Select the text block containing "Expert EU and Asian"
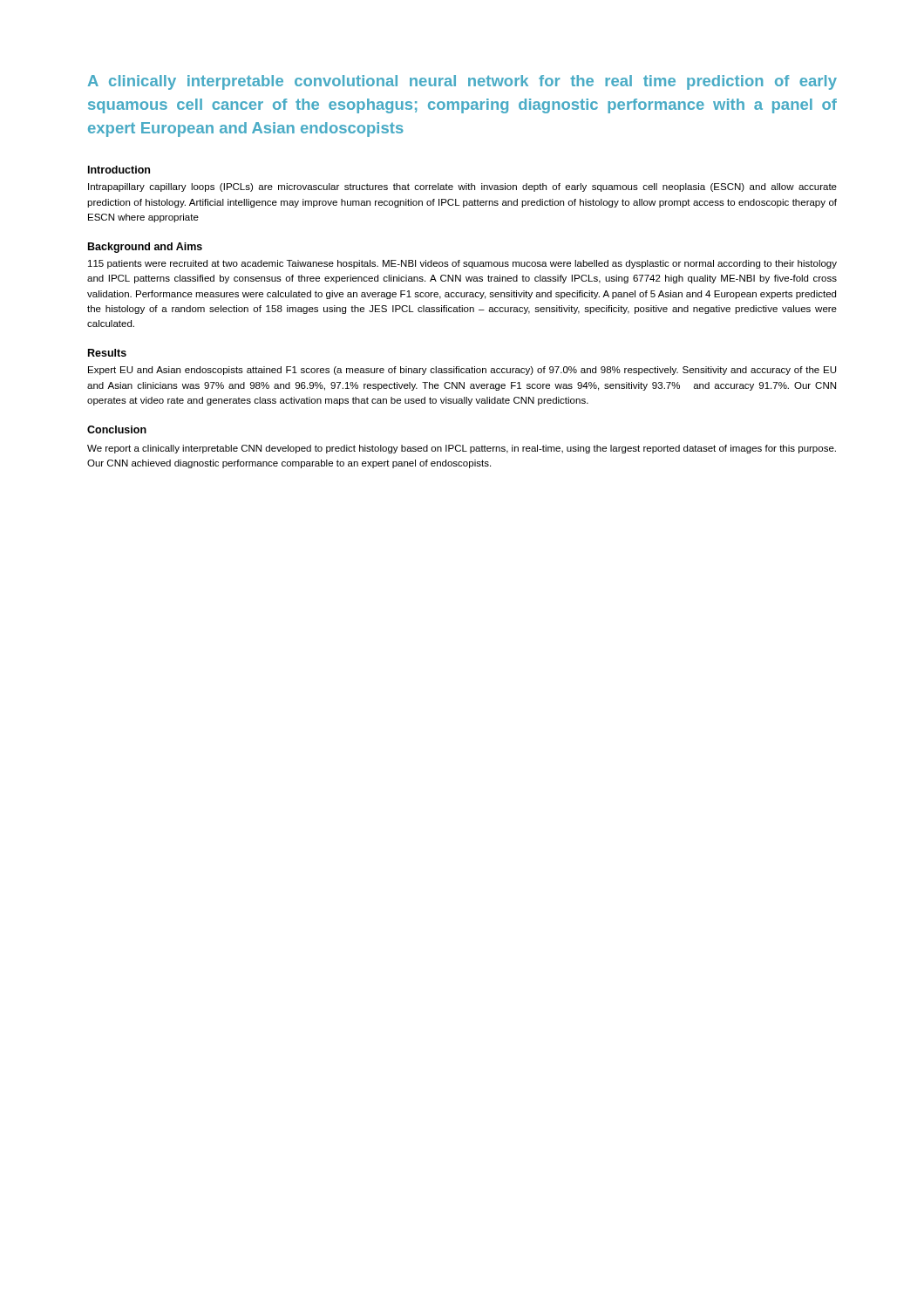Image resolution: width=924 pixels, height=1308 pixels. pyautogui.click(x=462, y=385)
